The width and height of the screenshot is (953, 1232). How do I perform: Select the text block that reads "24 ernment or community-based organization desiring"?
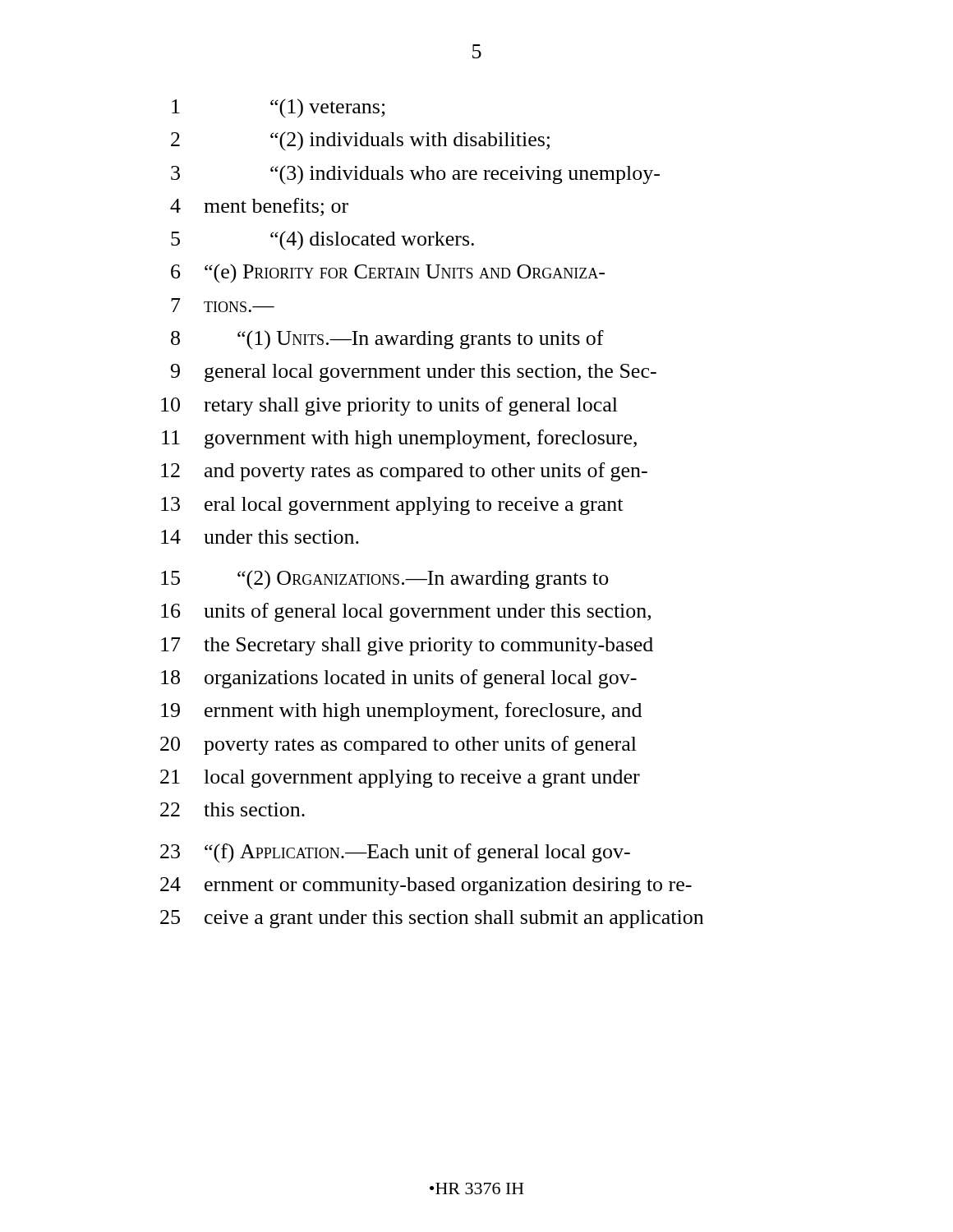501,885
